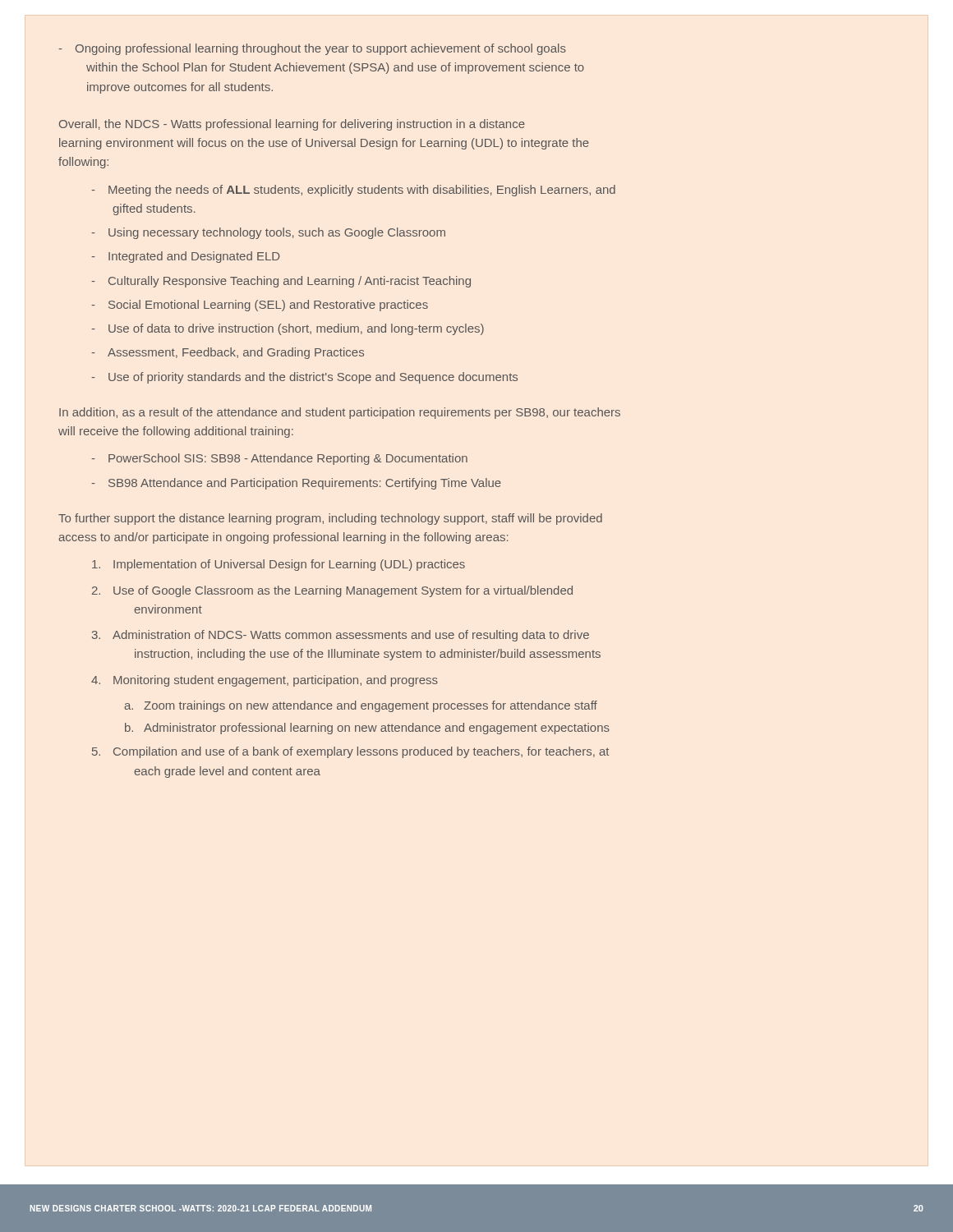The image size is (953, 1232).
Task: Click the passage that begins "Assessment, Feedback, and"
Action: pyautogui.click(x=228, y=353)
